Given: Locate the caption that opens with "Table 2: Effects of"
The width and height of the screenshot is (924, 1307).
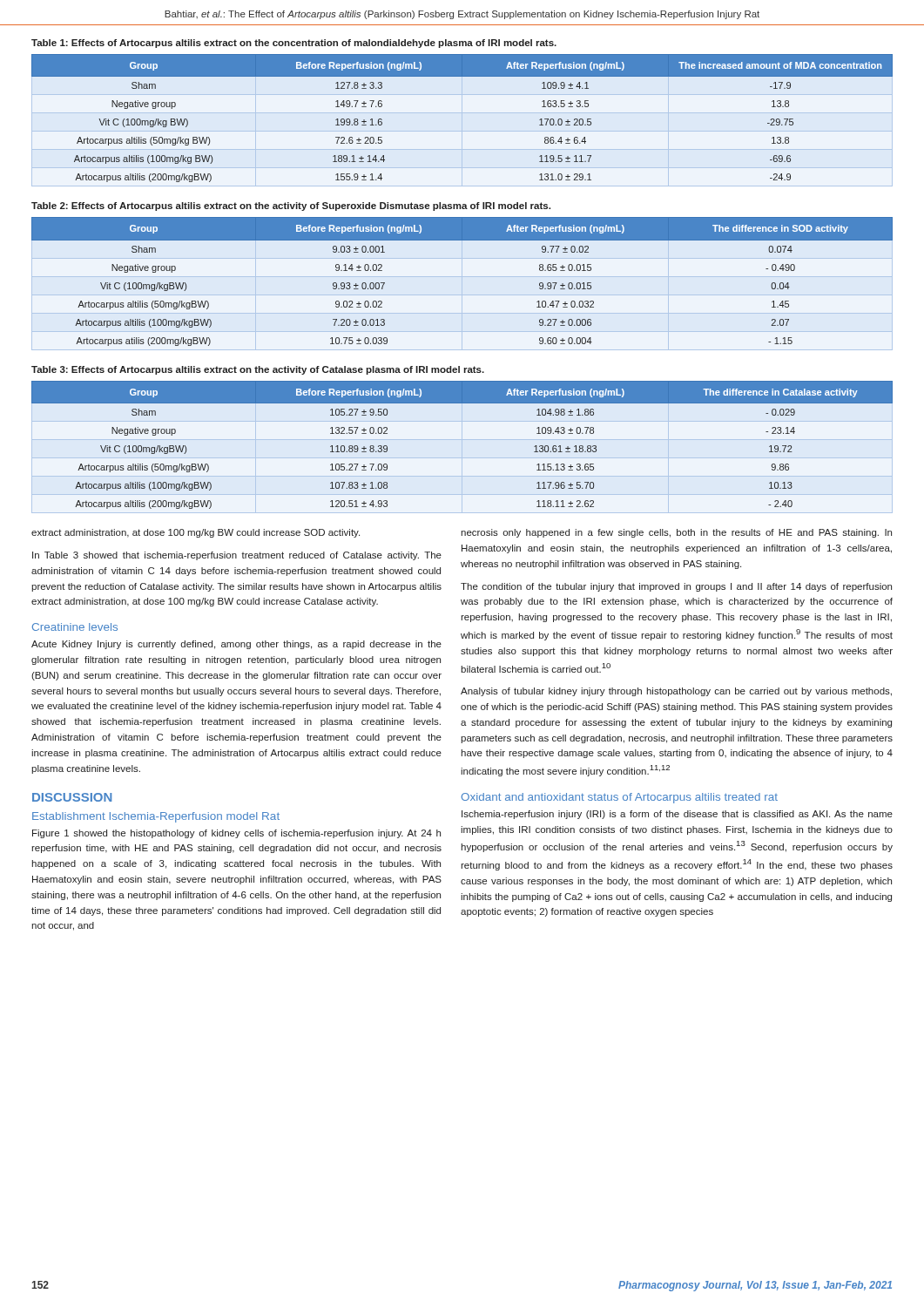Looking at the screenshot, I should [x=291, y=206].
